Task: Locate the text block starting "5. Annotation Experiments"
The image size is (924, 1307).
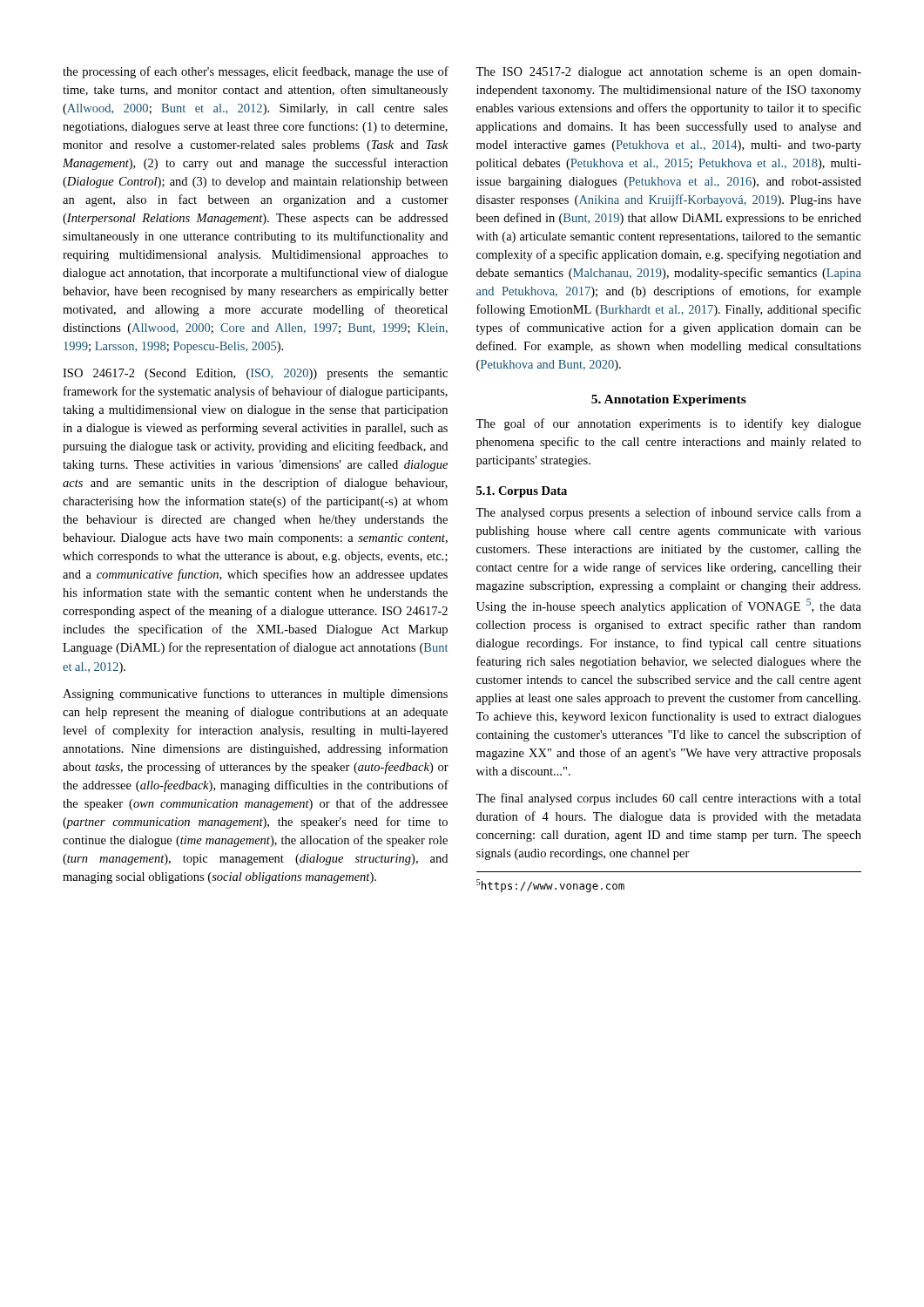Action: point(669,399)
